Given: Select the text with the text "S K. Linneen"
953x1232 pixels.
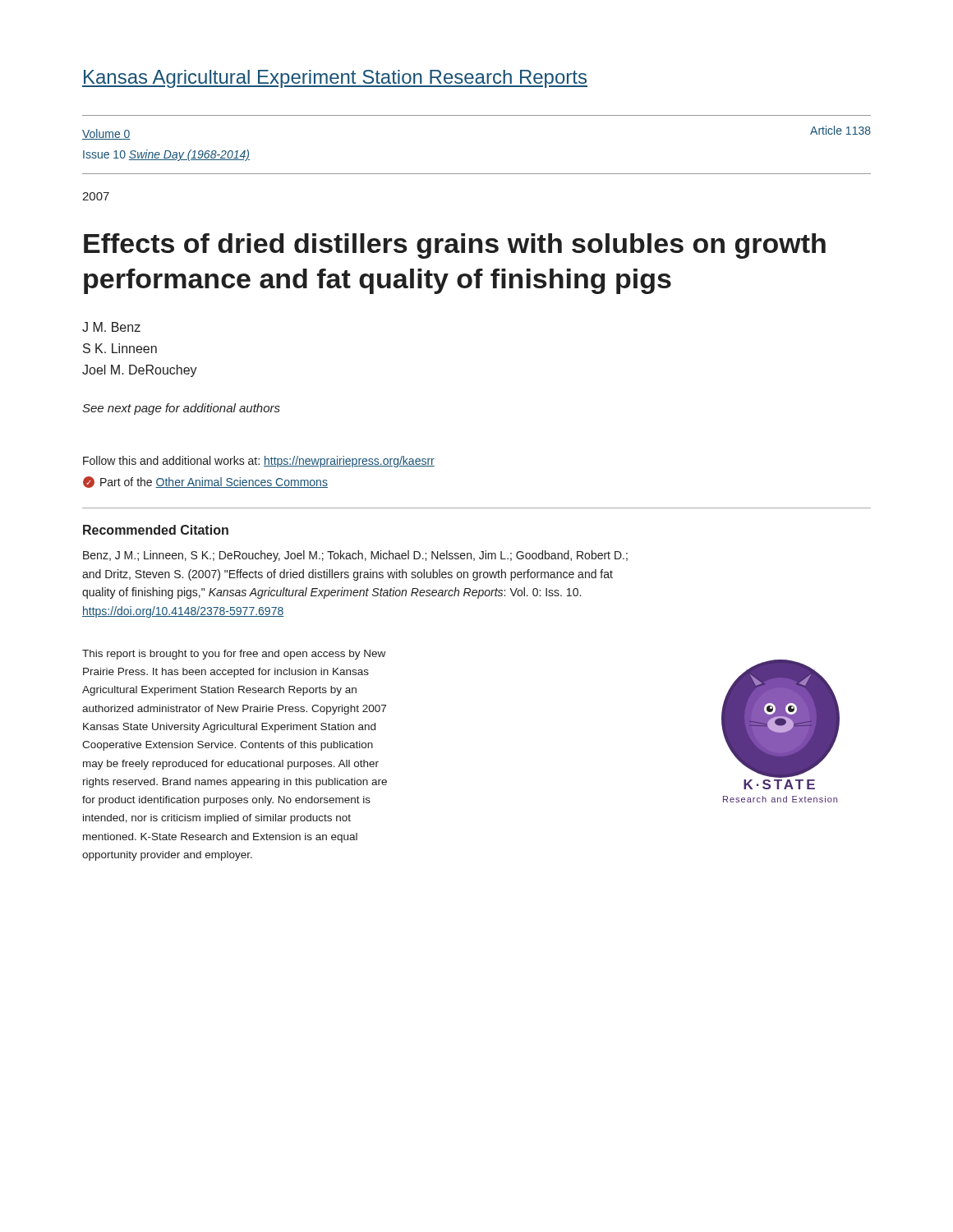Looking at the screenshot, I should [x=120, y=349].
